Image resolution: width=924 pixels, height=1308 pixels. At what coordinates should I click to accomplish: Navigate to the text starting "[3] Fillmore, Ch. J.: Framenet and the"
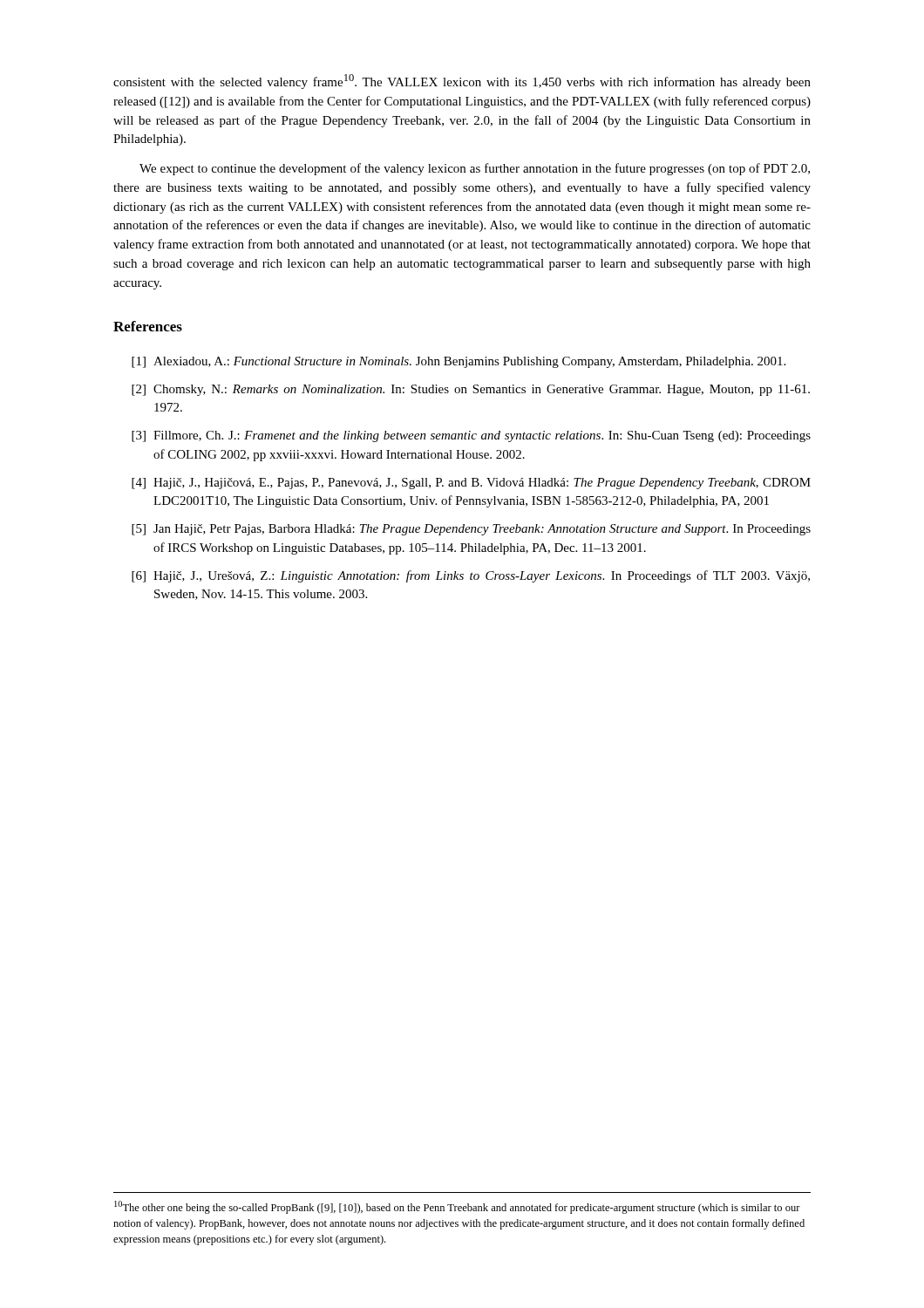(462, 446)
